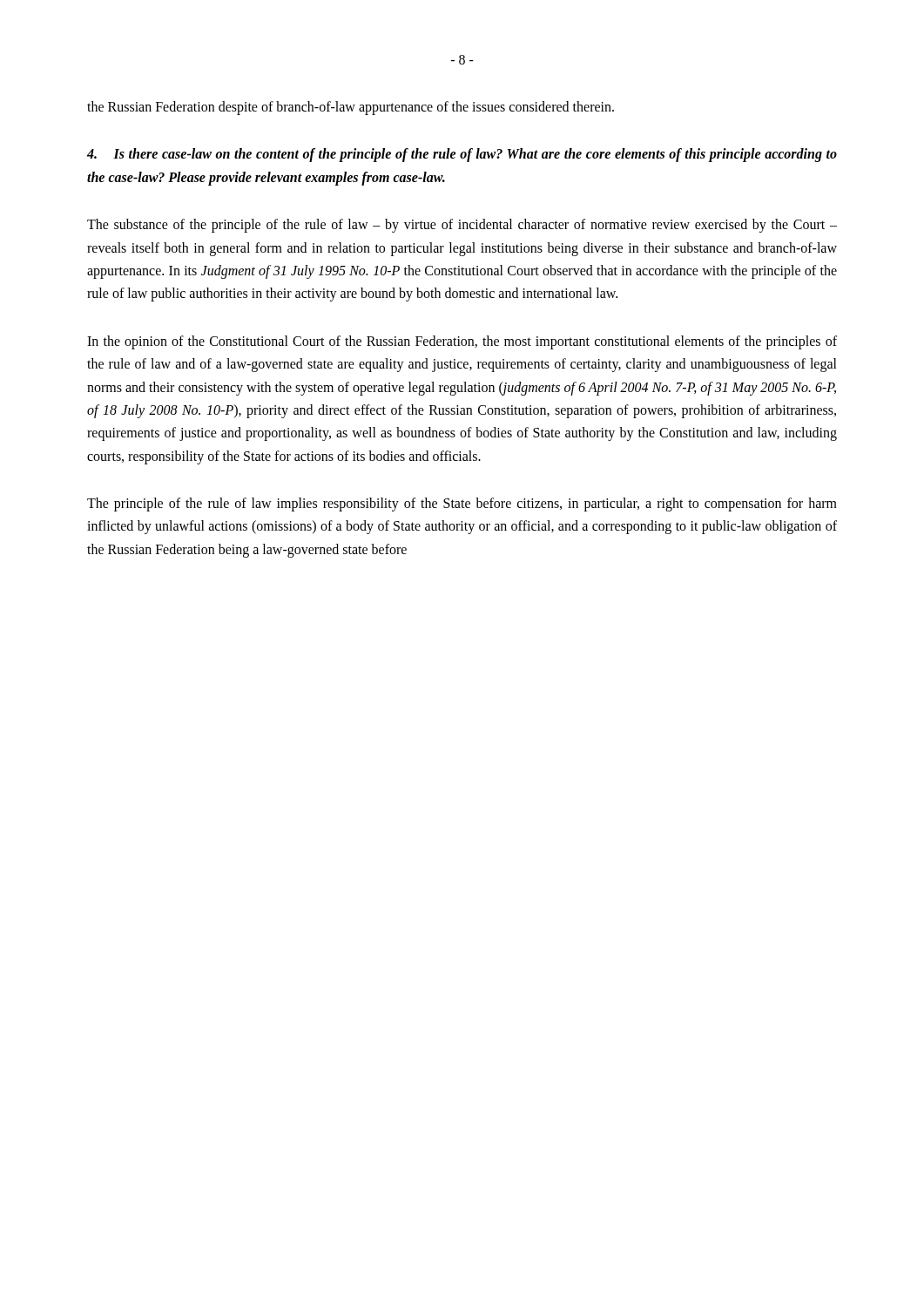Select the element starting "In the opinion of the Constitutional Court of"

pos(462,398)
